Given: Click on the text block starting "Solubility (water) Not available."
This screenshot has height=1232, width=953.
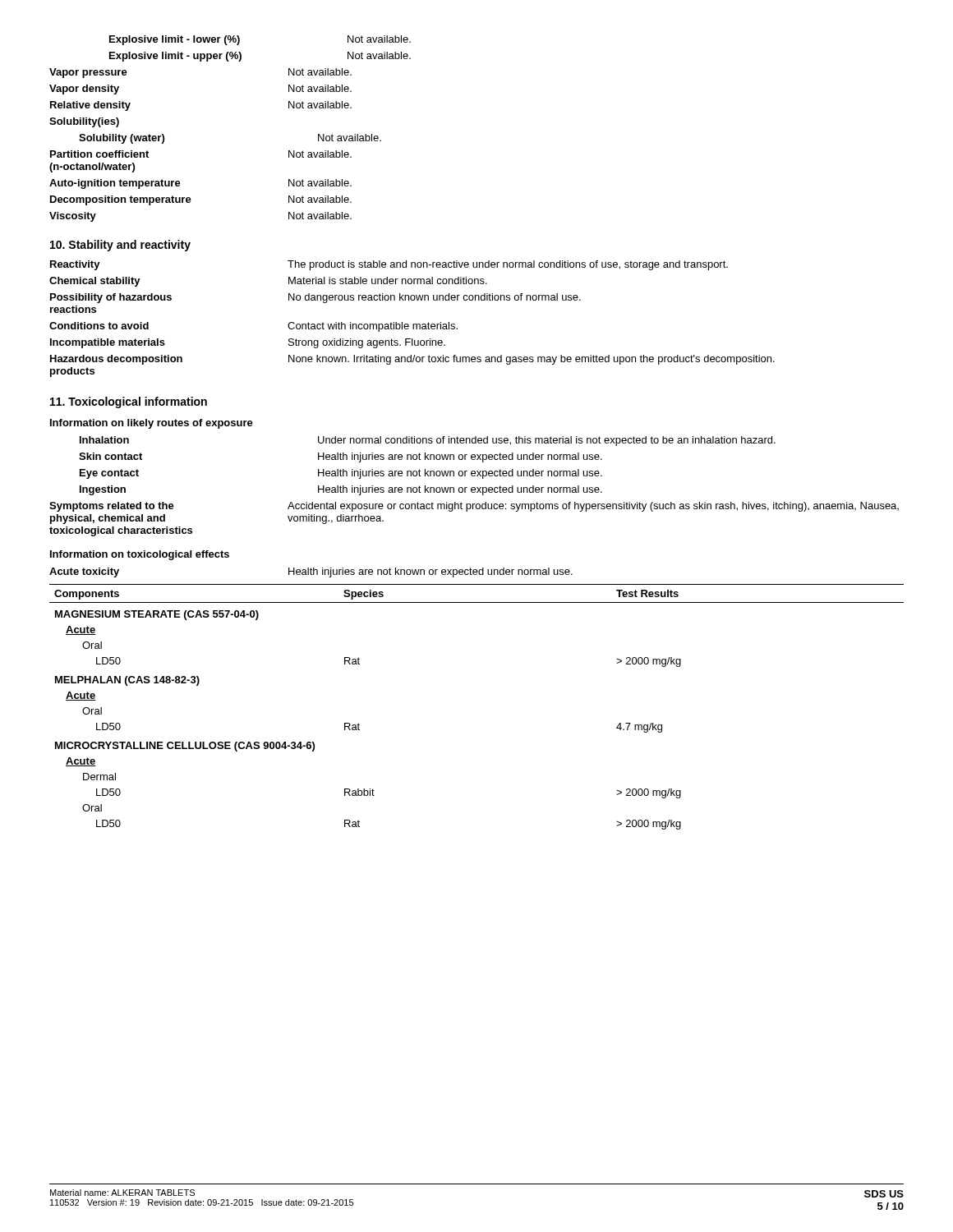Looking at the screenshot, I should (122, 138).
